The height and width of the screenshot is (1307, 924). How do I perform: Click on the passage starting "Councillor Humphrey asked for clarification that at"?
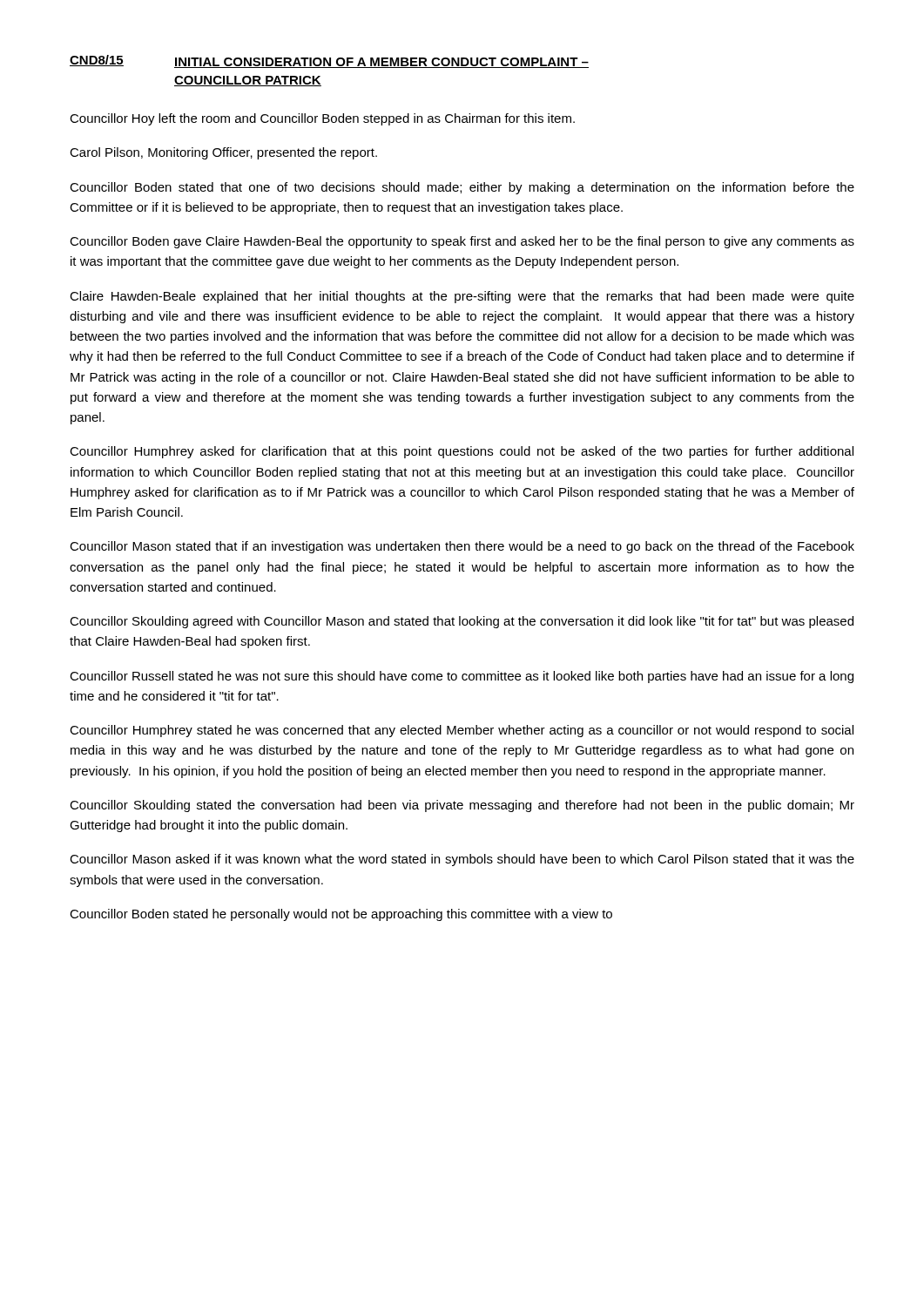click(x=462, y=481)
